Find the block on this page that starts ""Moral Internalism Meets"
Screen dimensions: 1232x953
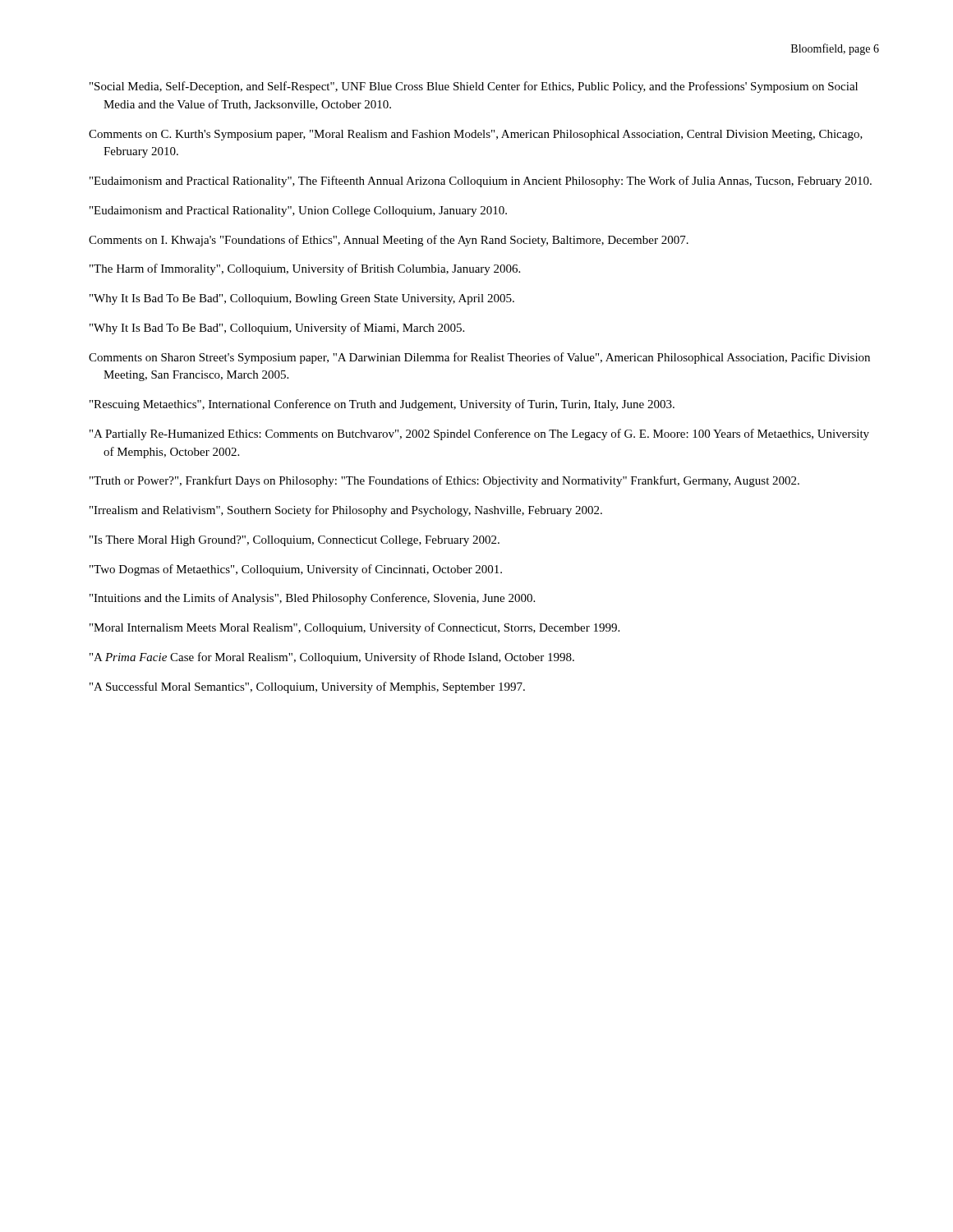click(355, 628)
